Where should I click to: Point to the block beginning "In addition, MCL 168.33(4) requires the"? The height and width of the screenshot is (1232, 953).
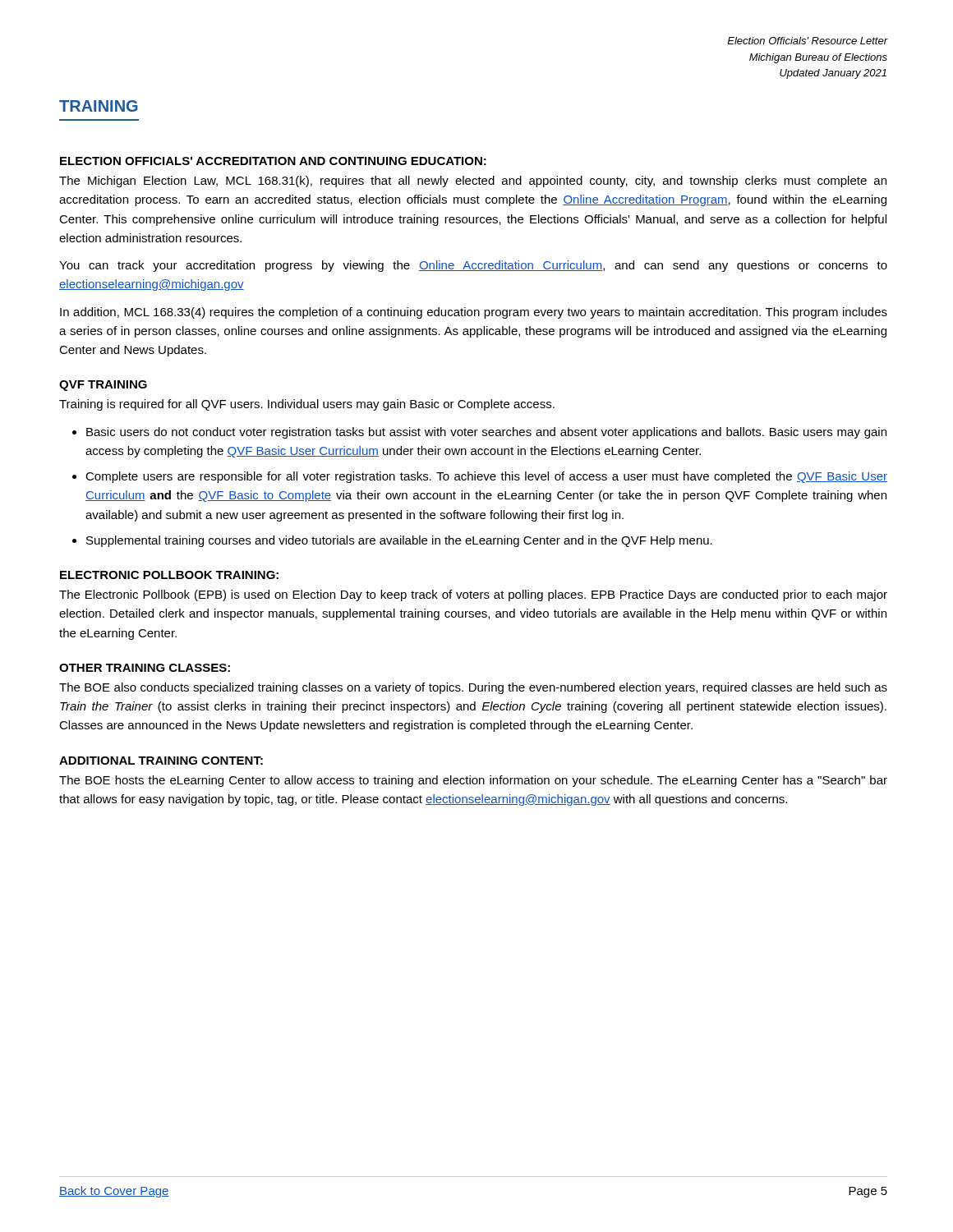473,330
